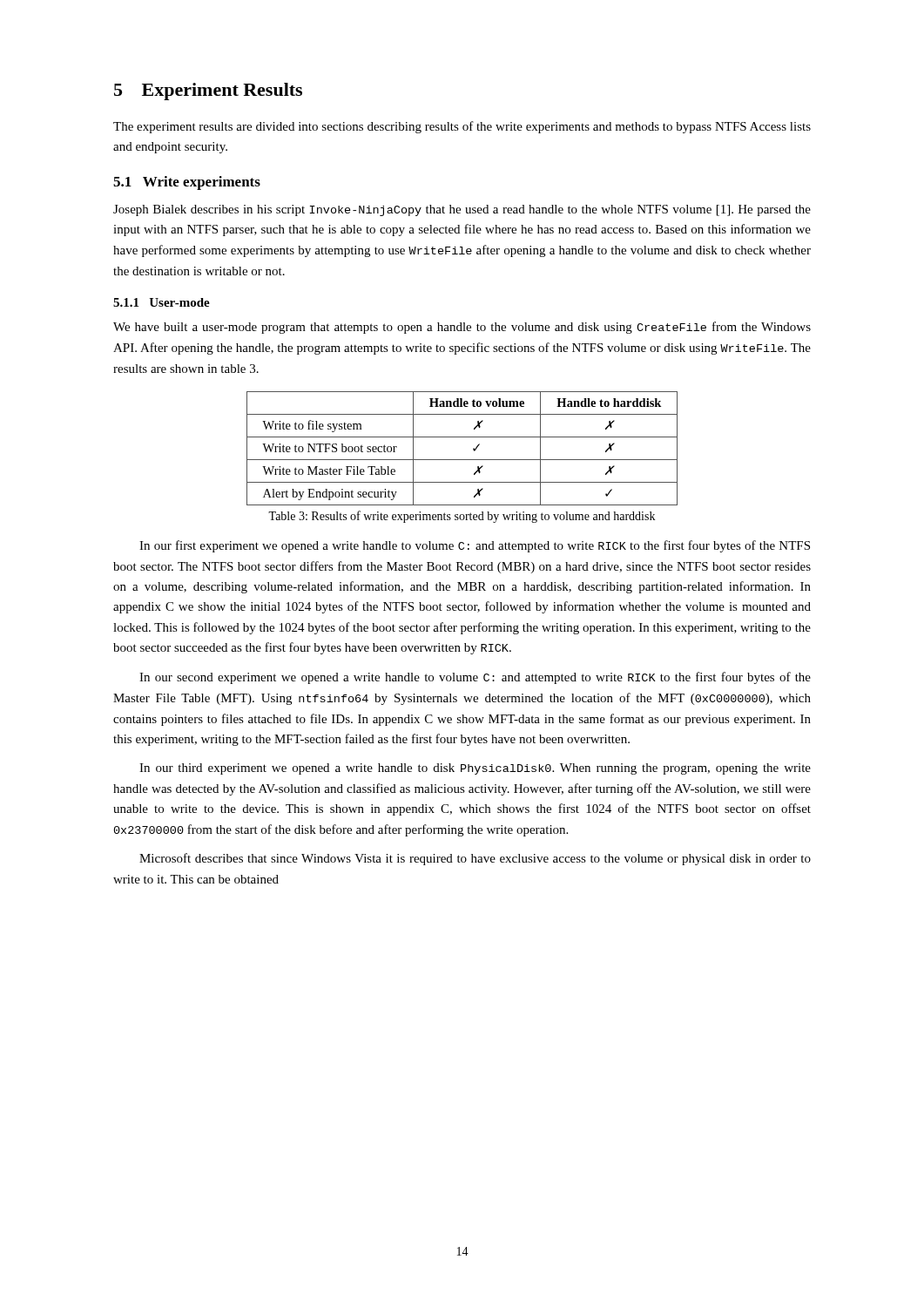Click on the text starting "The experiment results are"
Image resolution: width=924 pixels, height=1307 pixels.
(x=462, y=137)
